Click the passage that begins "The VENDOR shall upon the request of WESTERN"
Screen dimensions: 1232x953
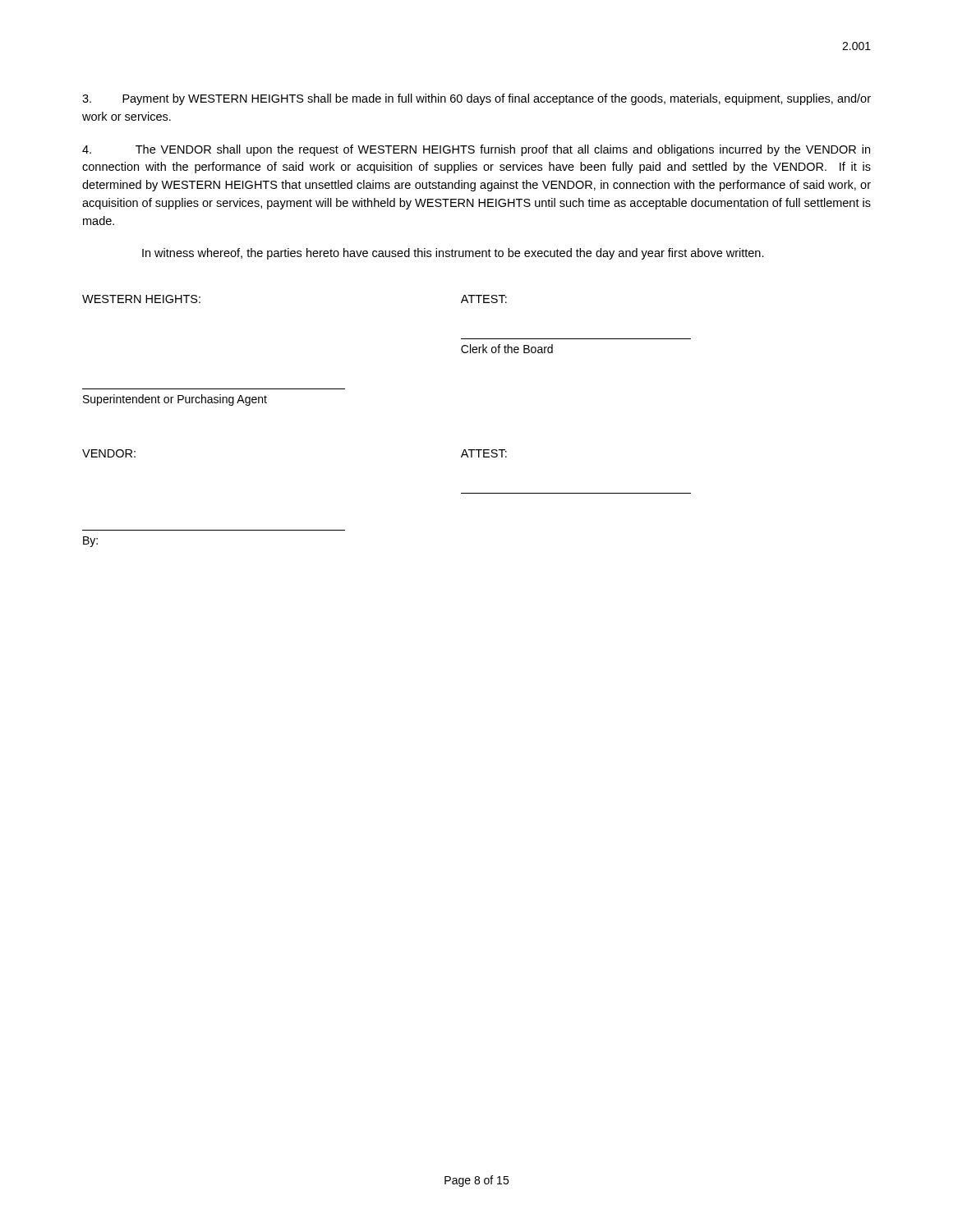coord(476,185)
